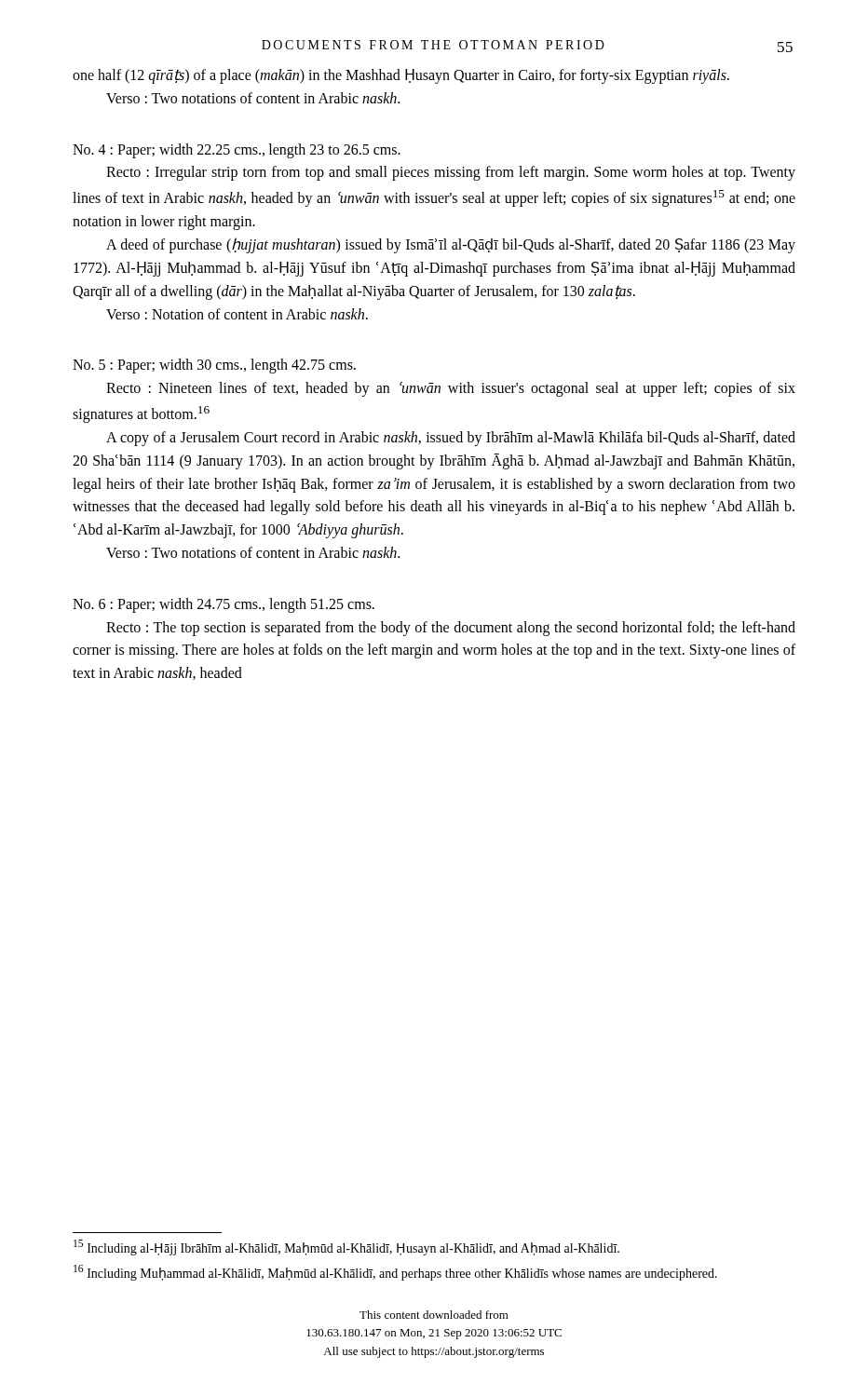Find the text starting "Recto : The top section is separated"

click(434, 650)
